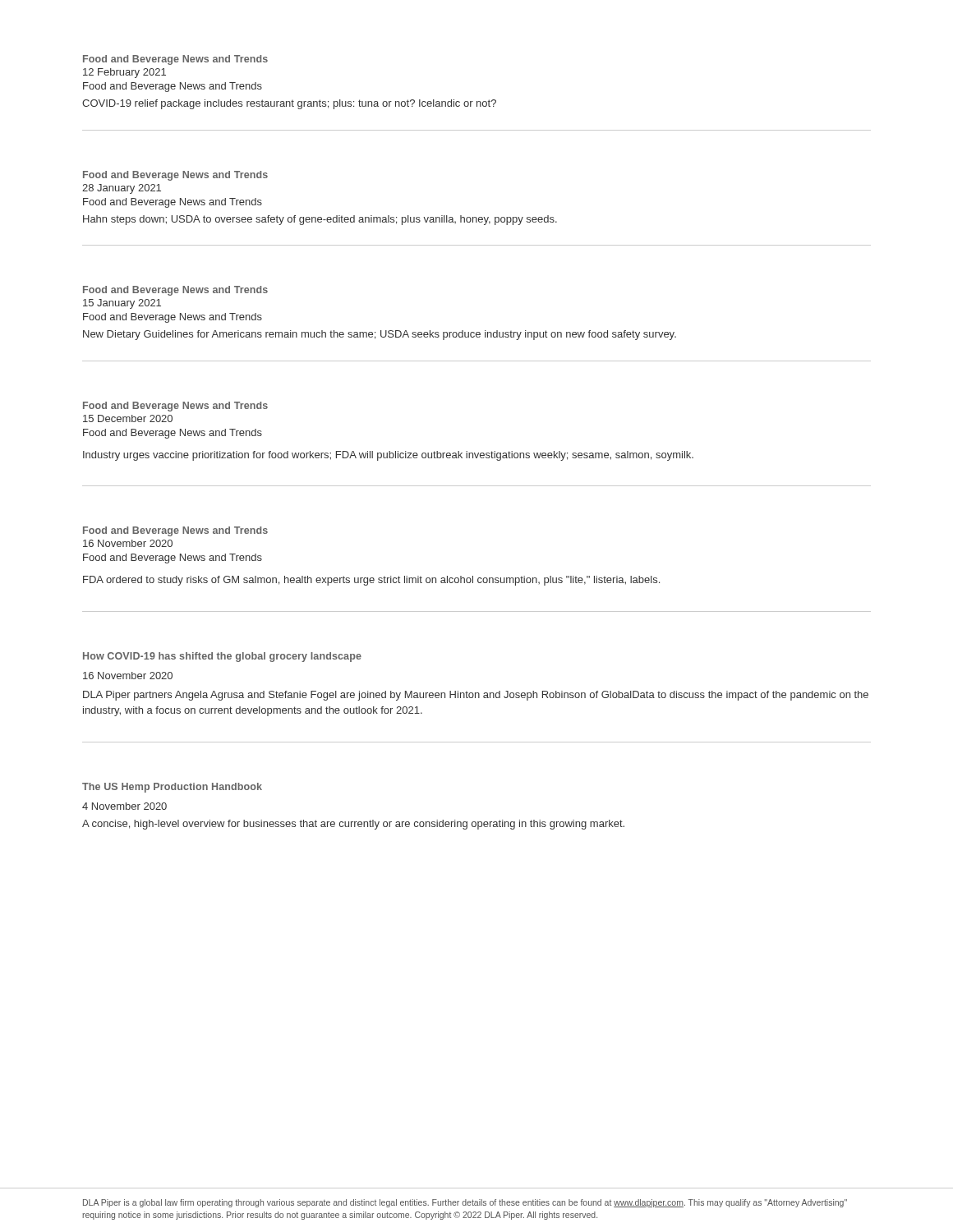Click on the text block starting "4 November 2020 A concise, high-level"
953x1232 pixels.
click(476, 815)
